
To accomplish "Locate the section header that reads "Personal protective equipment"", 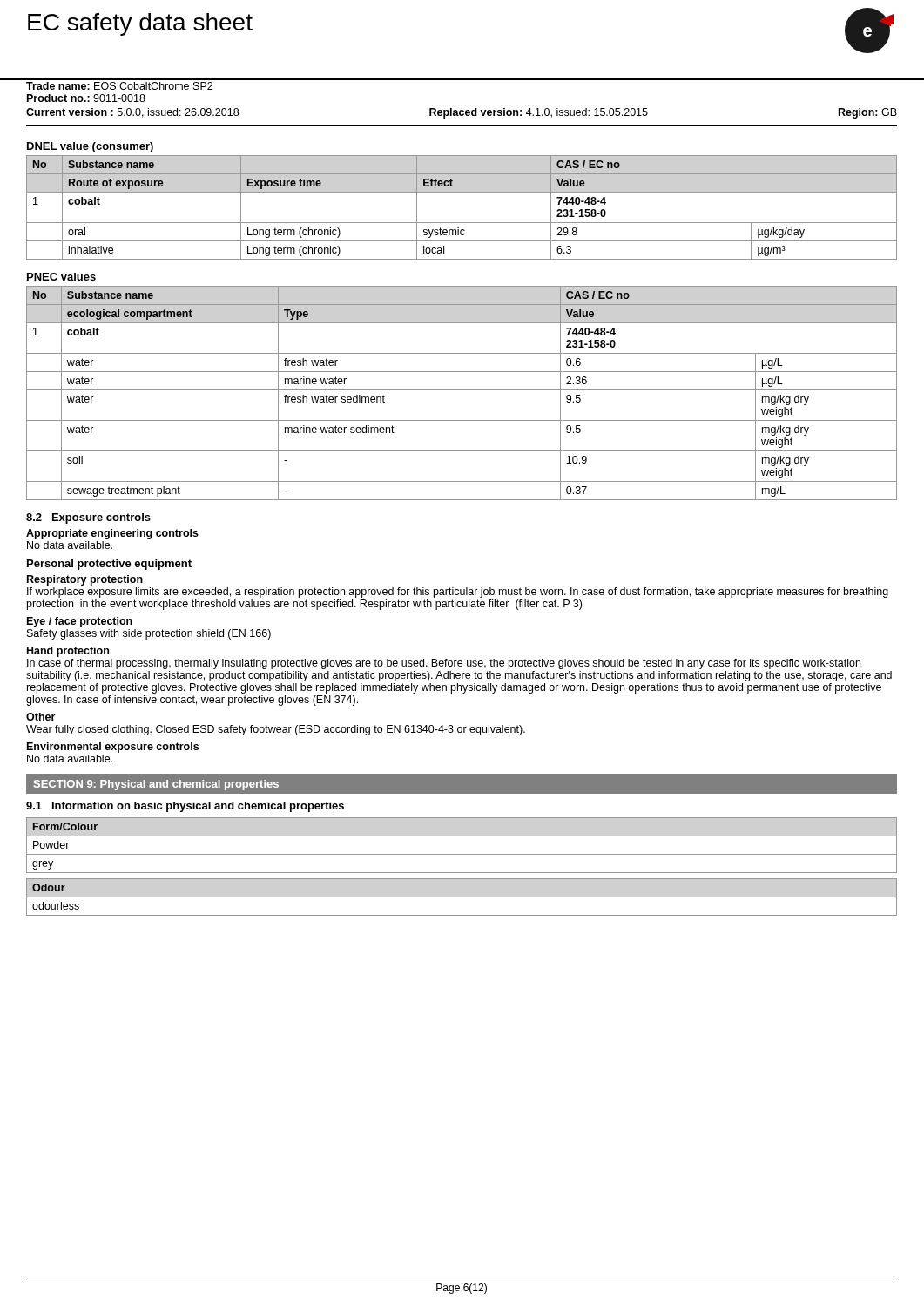I will click(109, 563).
